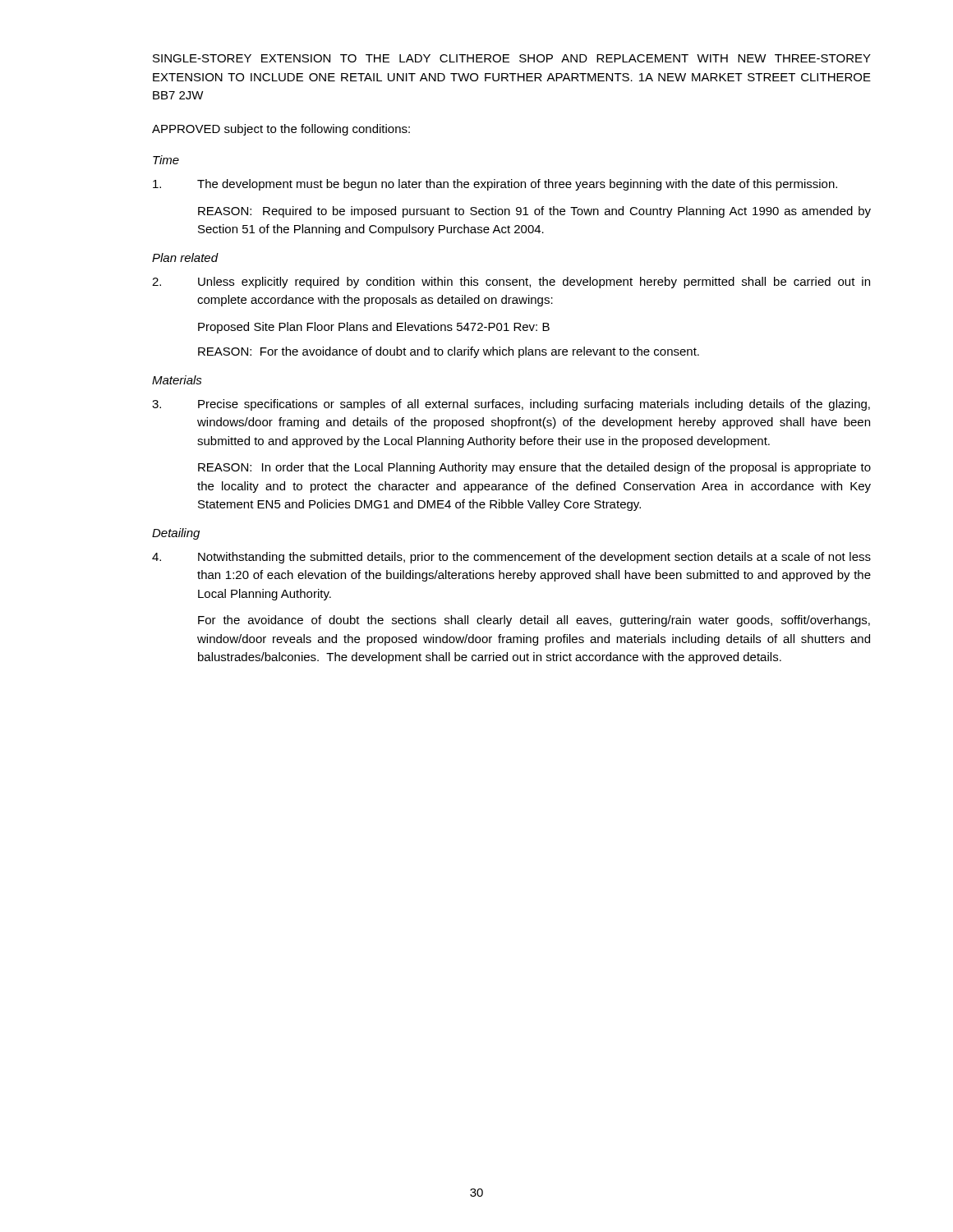Select the text block starting "SINGLE-STOREY EXTENSION TO THE LADY CLITHEROE"

[x=511, y=76]
